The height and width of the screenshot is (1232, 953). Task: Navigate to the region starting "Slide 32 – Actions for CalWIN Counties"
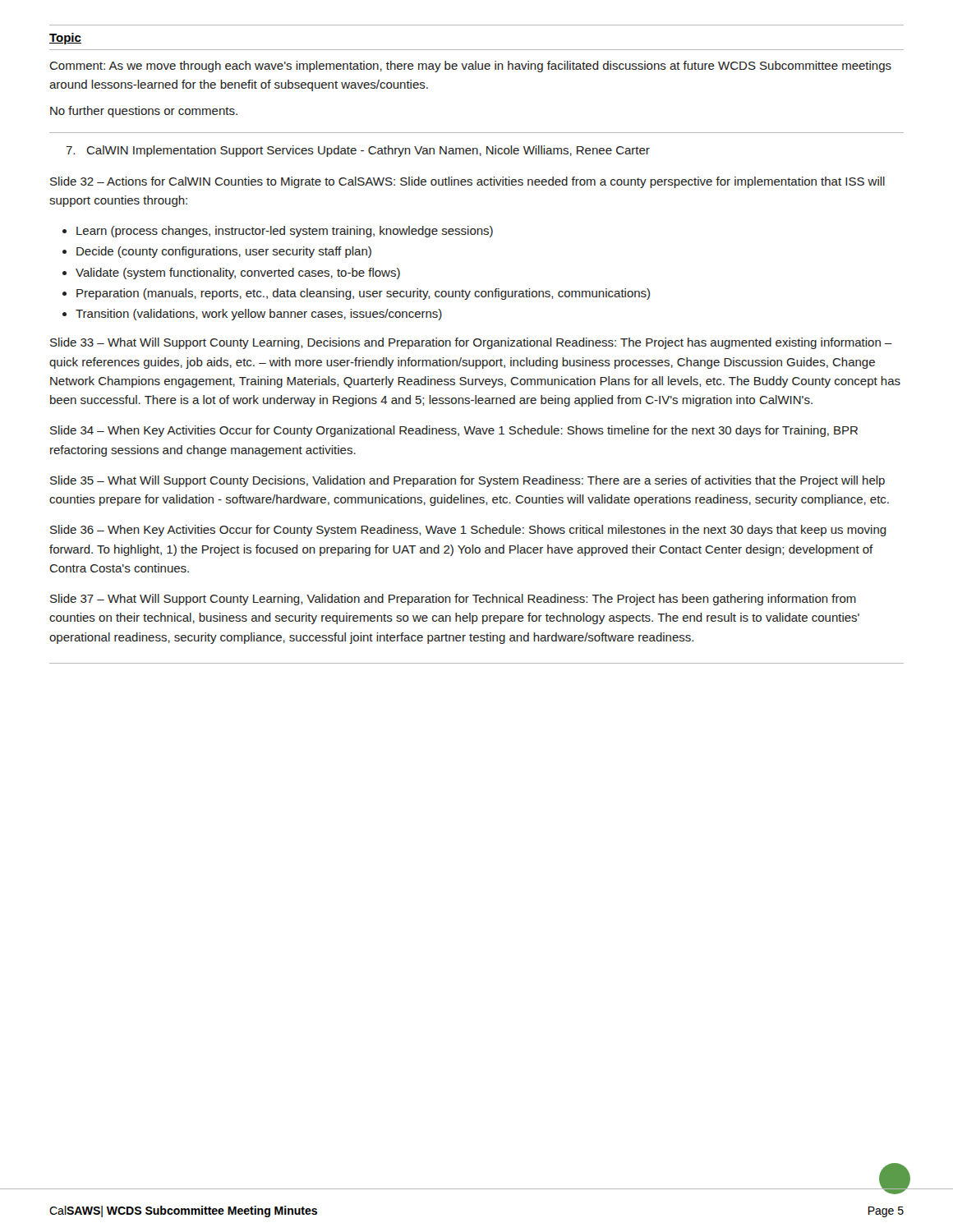click(x=467, y=190)
